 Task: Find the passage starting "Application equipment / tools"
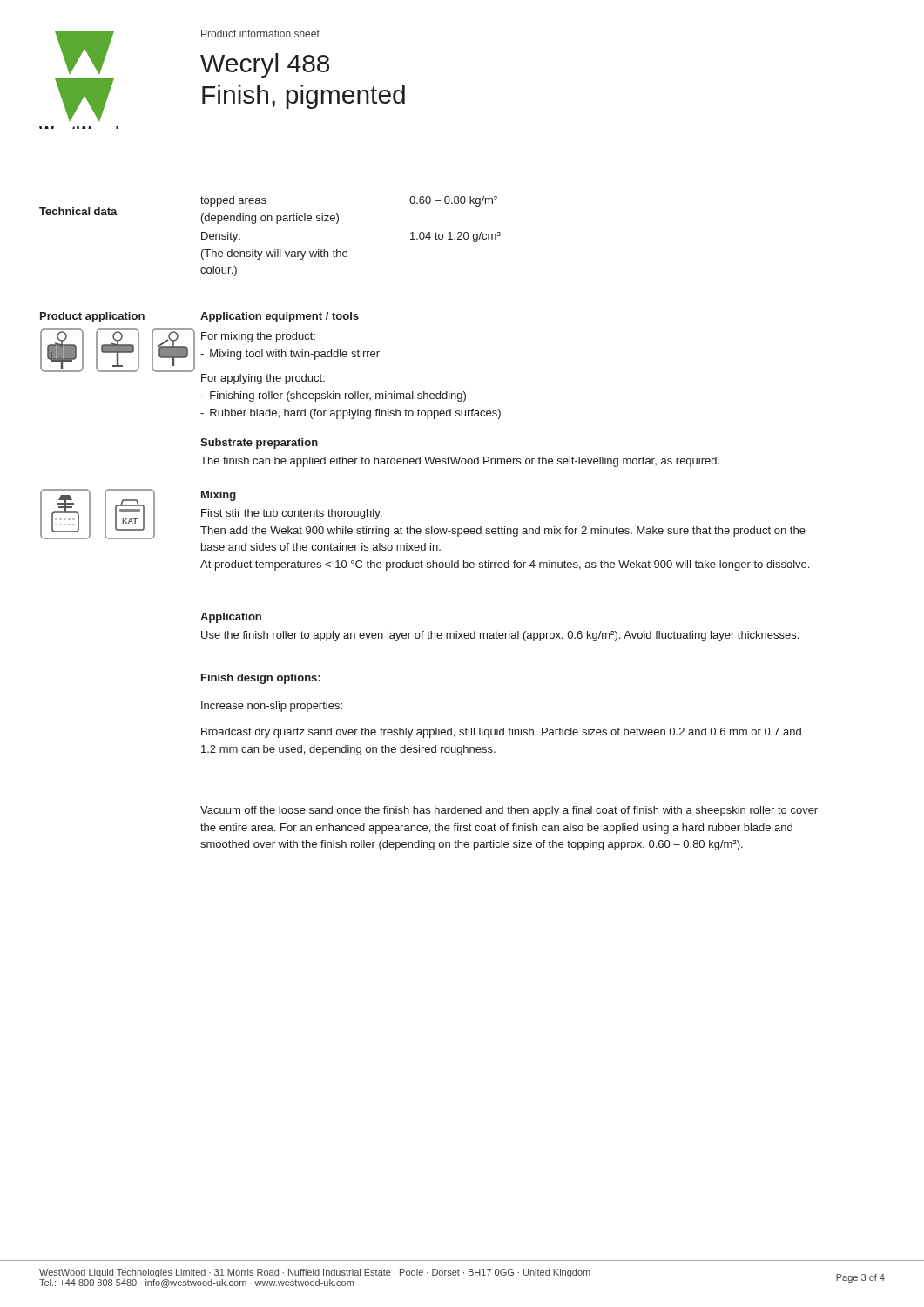coord(280,316)
